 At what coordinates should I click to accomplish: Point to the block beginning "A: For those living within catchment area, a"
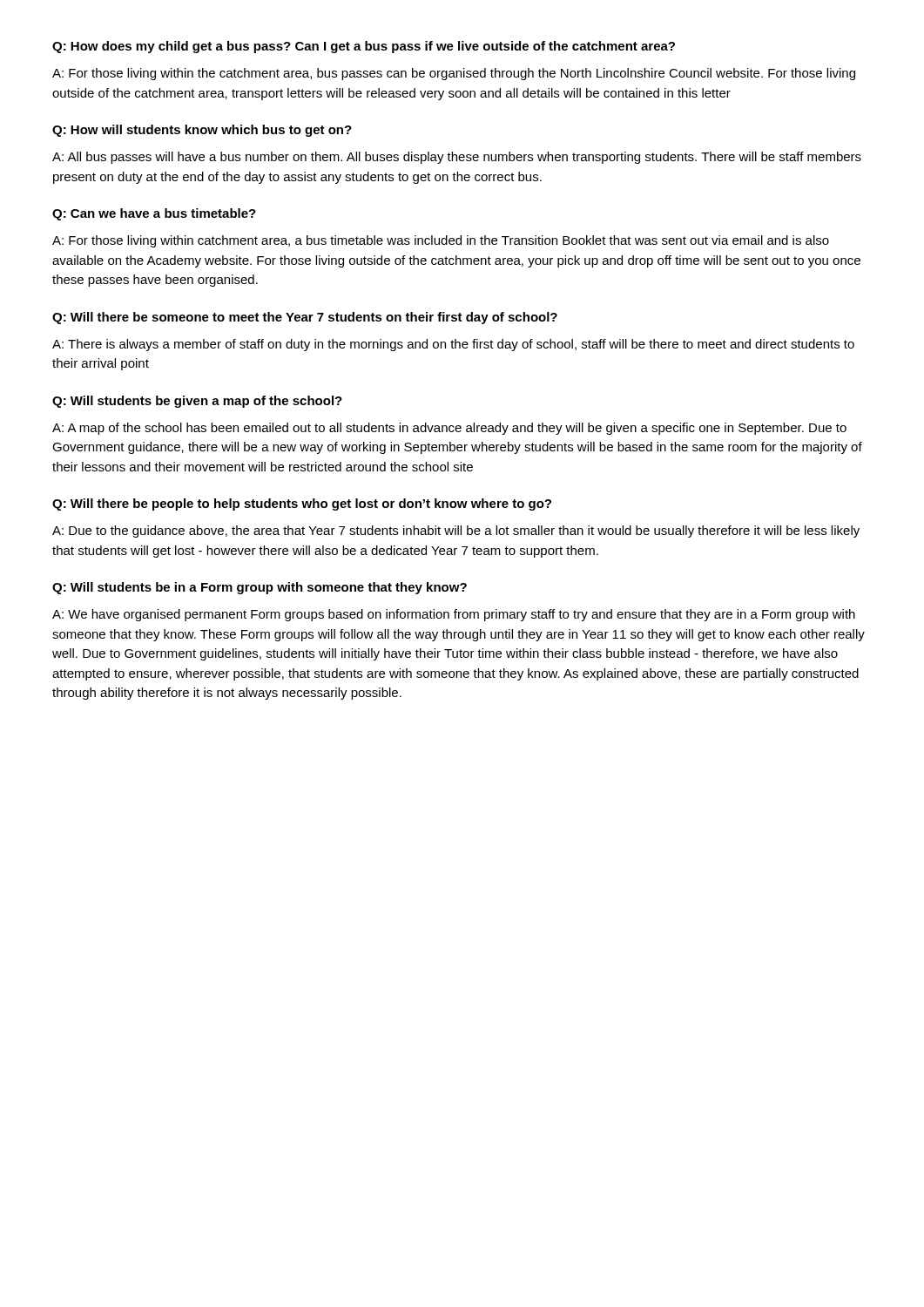coord(457,260)
